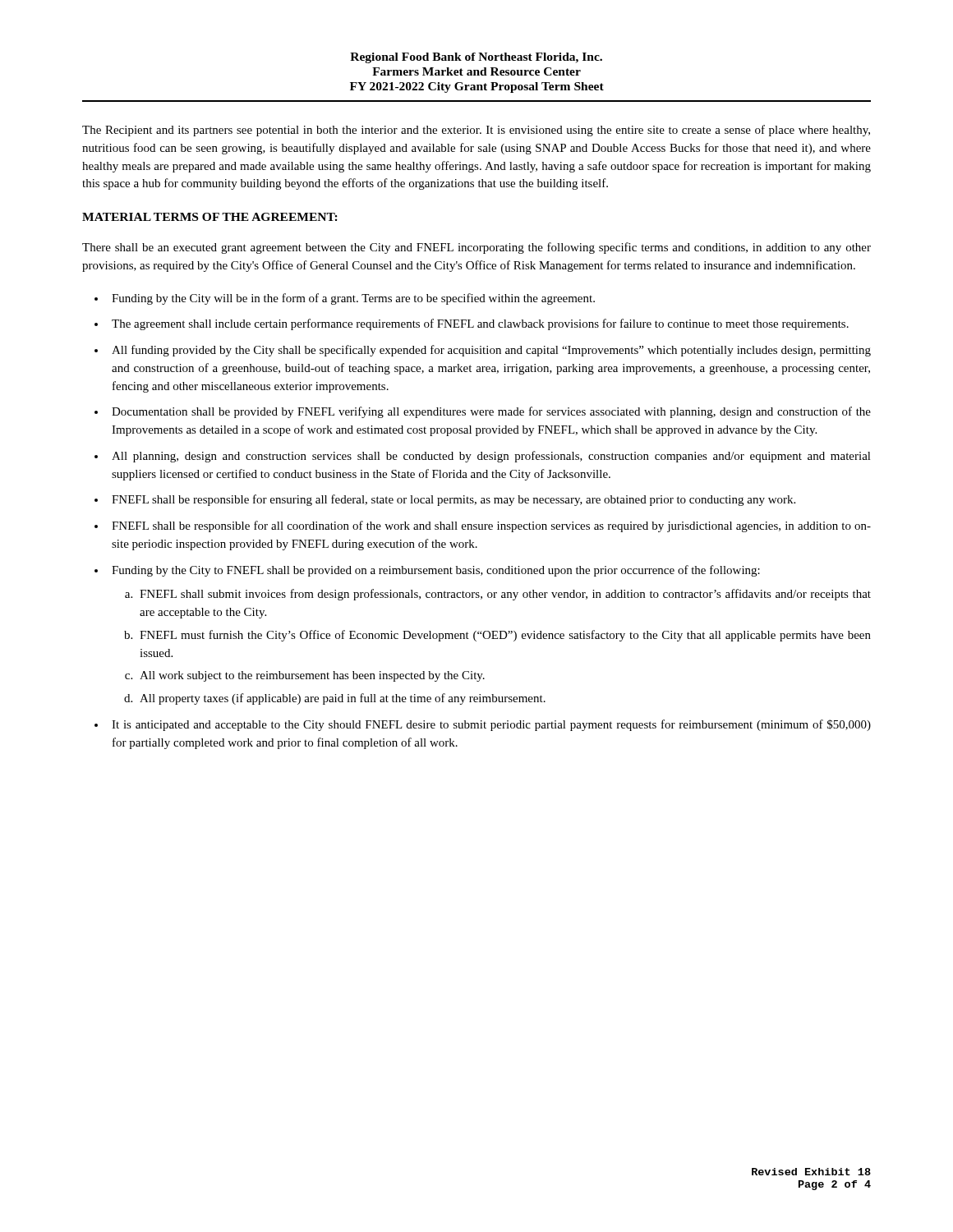Screen dimensions: 1232x953
Task: Find the block starting "Regional Food Bank of Northeast Florida, Inc. Farmers"
Action: coord(476,71)
